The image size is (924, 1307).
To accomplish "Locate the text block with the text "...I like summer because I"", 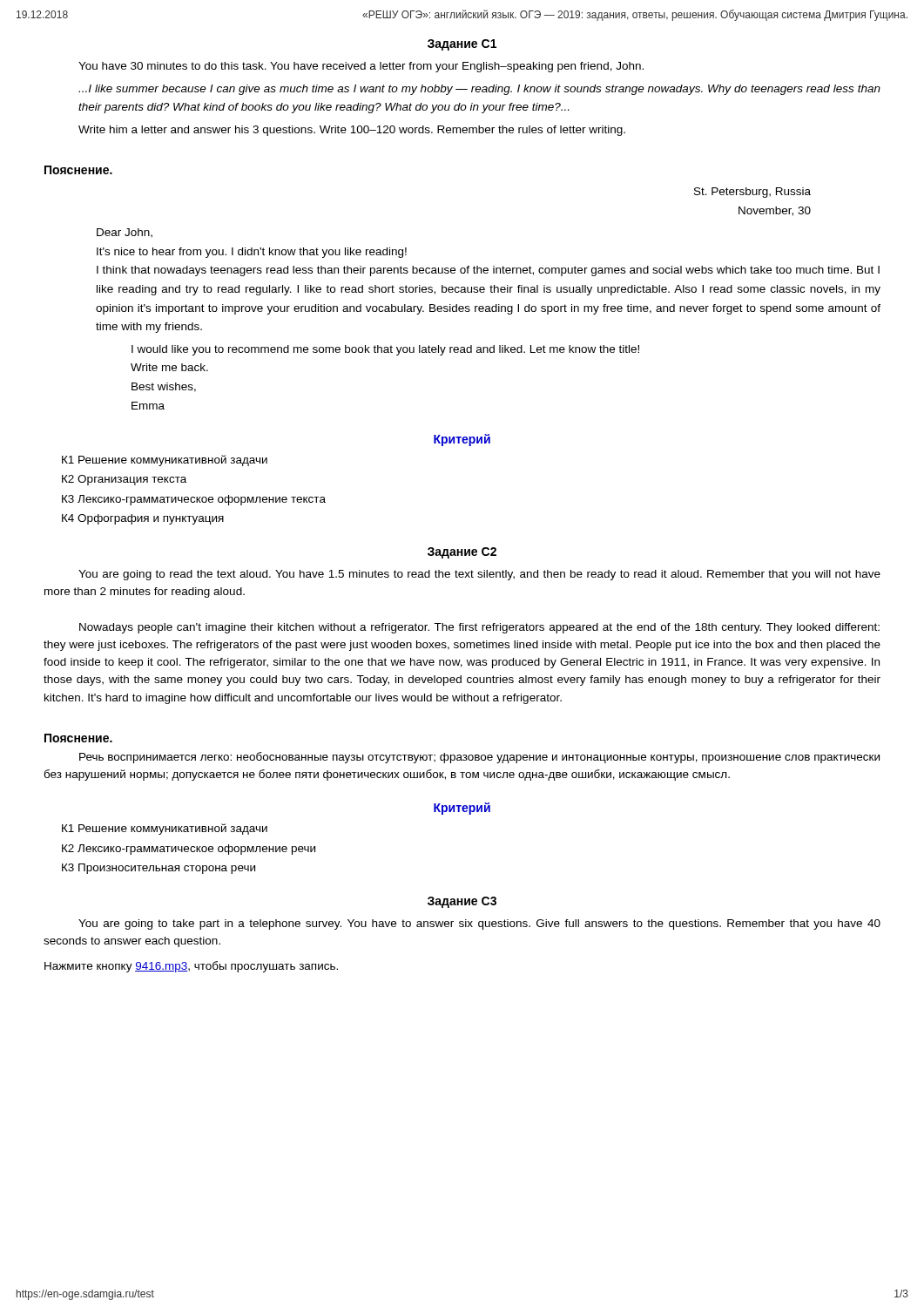I will point(479,97).
